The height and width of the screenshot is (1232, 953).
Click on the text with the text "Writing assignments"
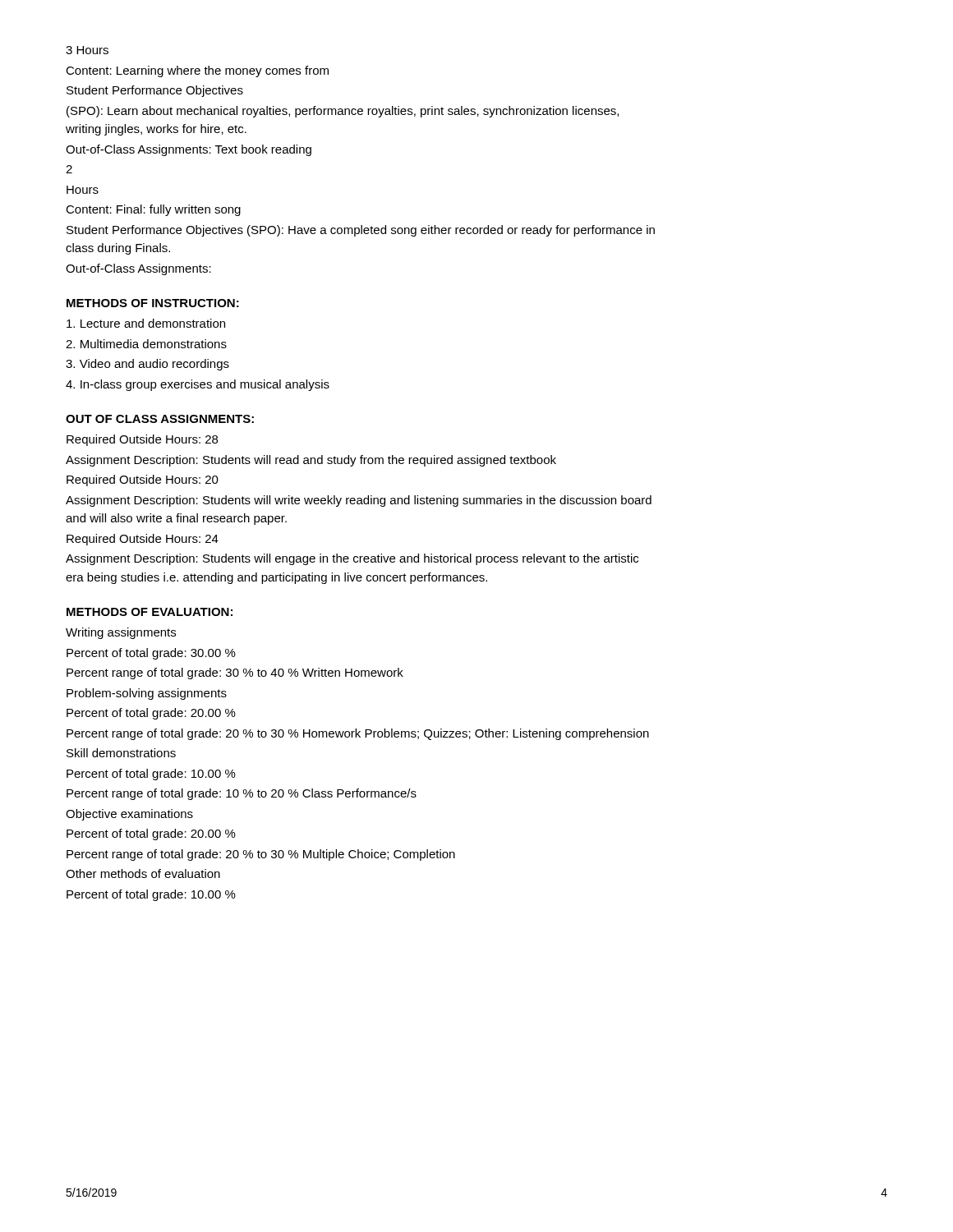tap(121, 632)
